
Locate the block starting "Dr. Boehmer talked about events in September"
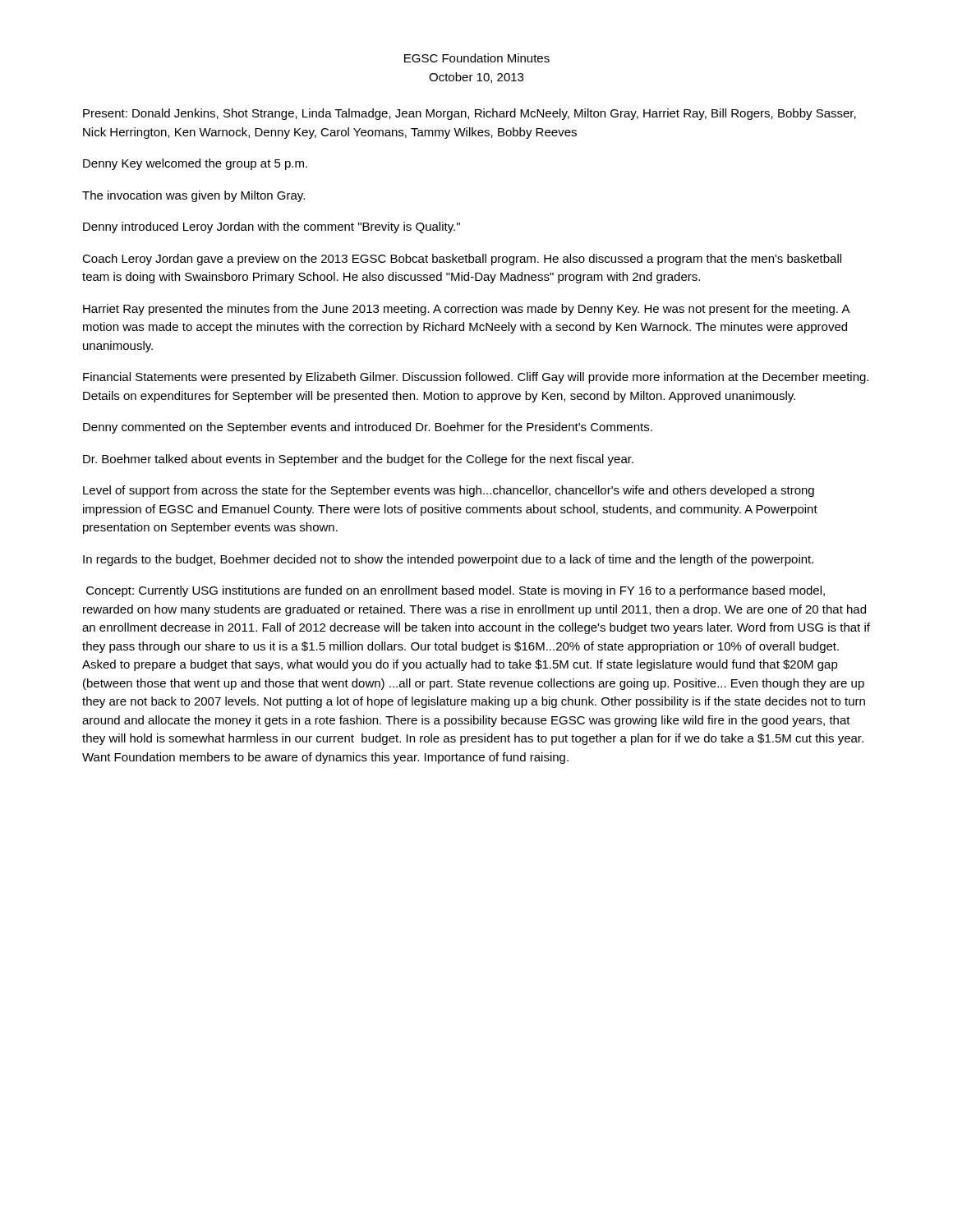pyautogui.click(x=358, y=458)
